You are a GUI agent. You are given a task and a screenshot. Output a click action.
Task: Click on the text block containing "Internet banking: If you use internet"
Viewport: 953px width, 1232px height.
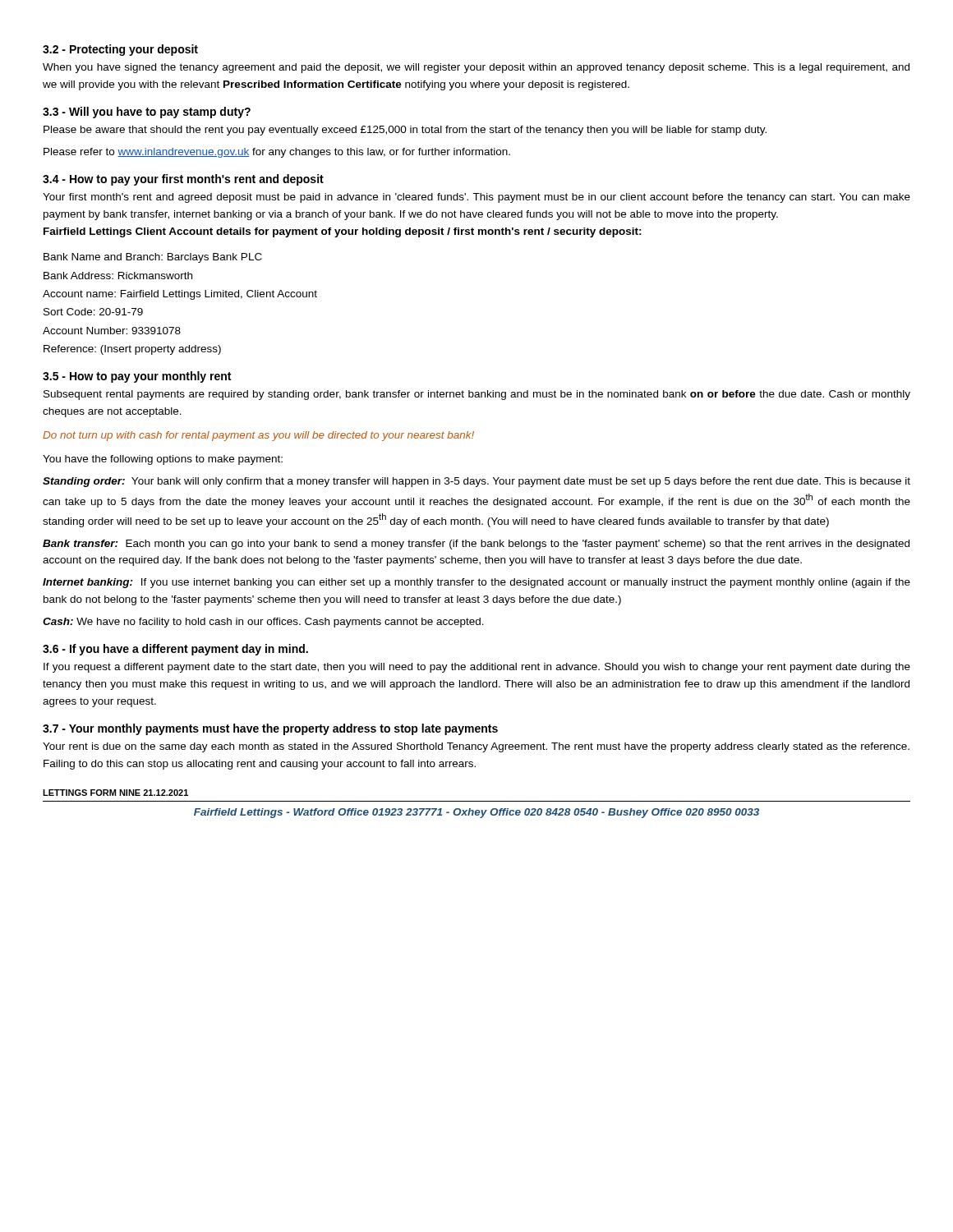pyautogui.click(x=476, y=591)
